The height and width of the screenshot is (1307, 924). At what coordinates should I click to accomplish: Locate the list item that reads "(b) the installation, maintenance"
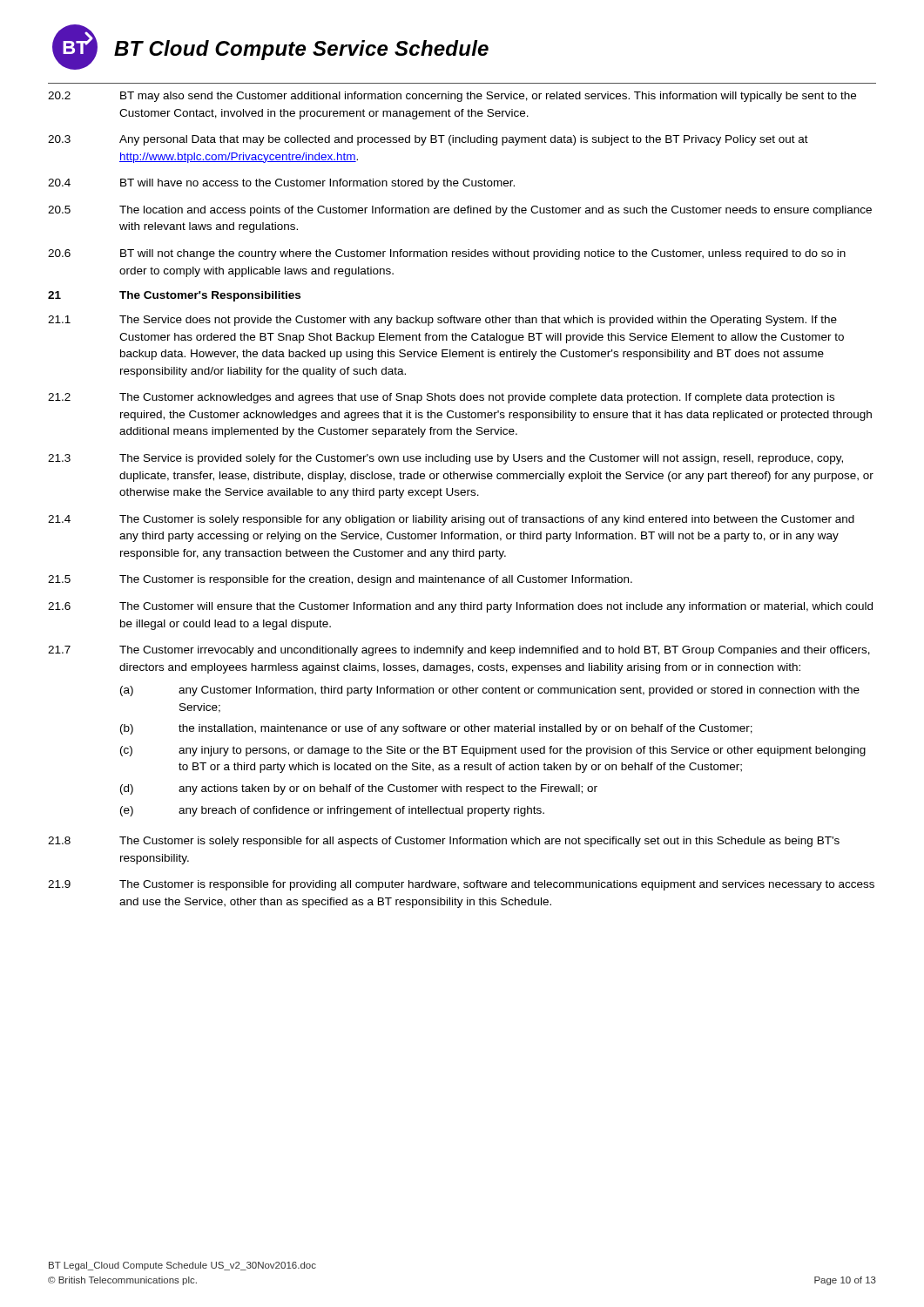[498, 729]
